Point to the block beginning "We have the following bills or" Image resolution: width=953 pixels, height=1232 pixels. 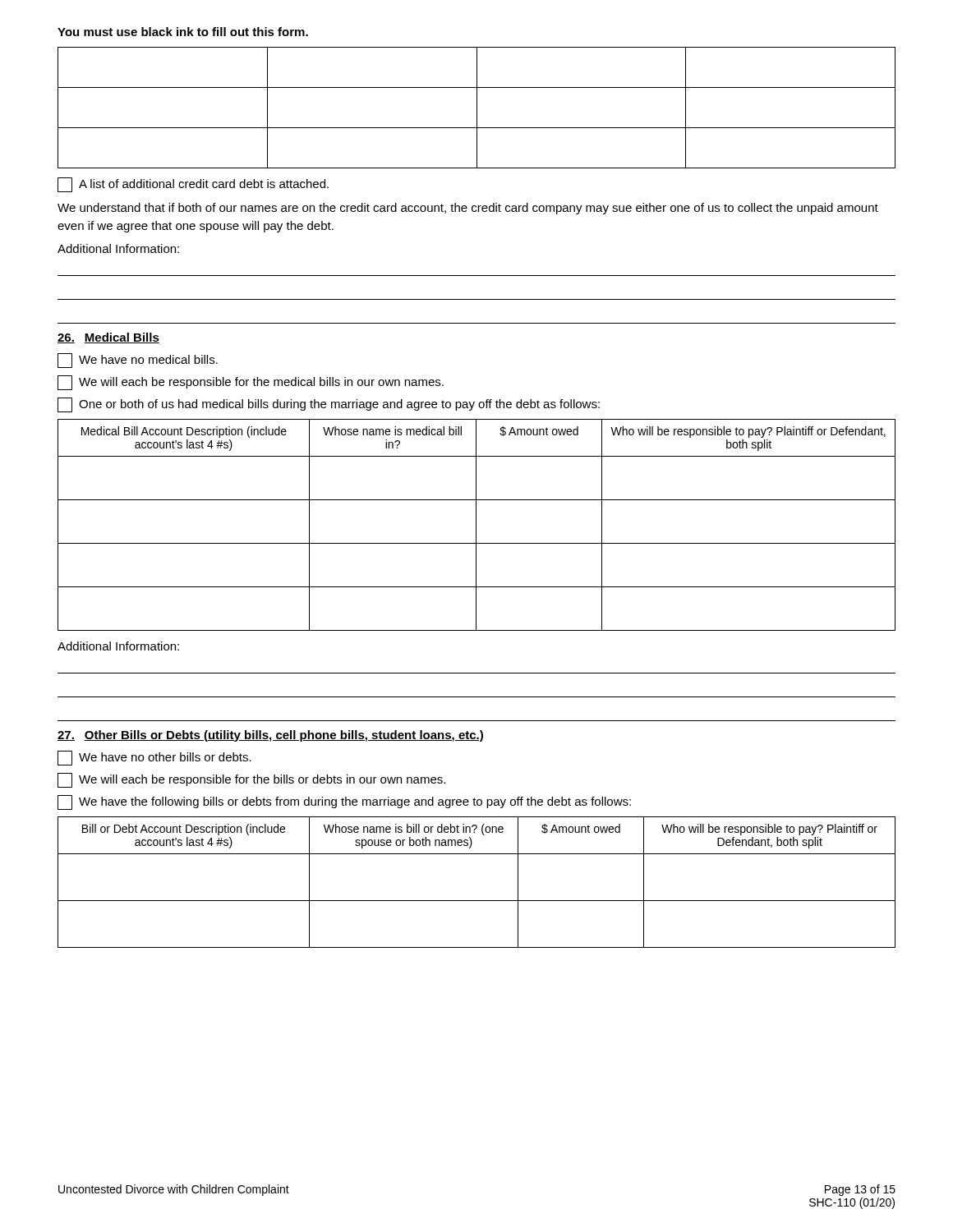[345, 802]
